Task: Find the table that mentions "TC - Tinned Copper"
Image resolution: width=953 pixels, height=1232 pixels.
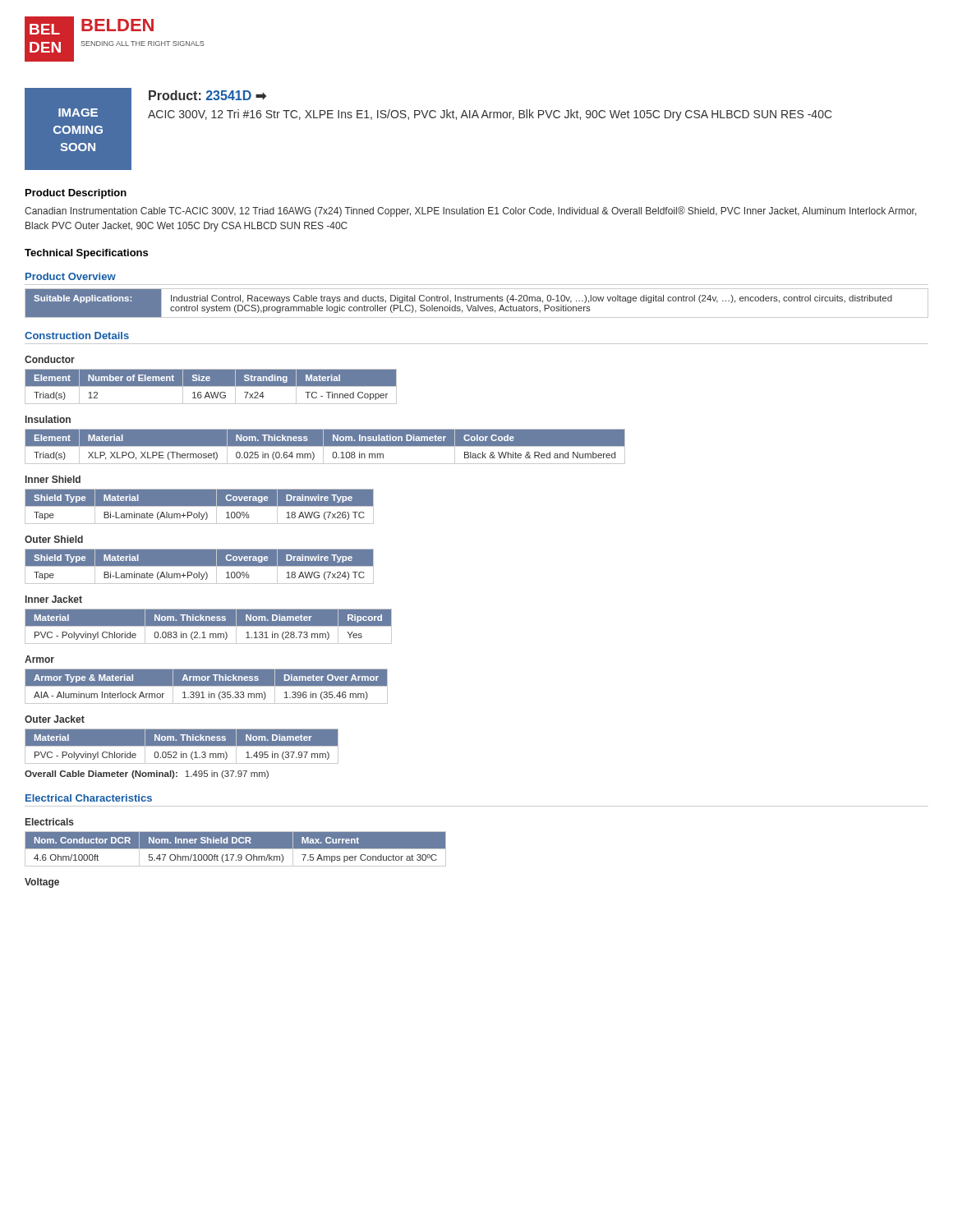Action: (476, 386)
